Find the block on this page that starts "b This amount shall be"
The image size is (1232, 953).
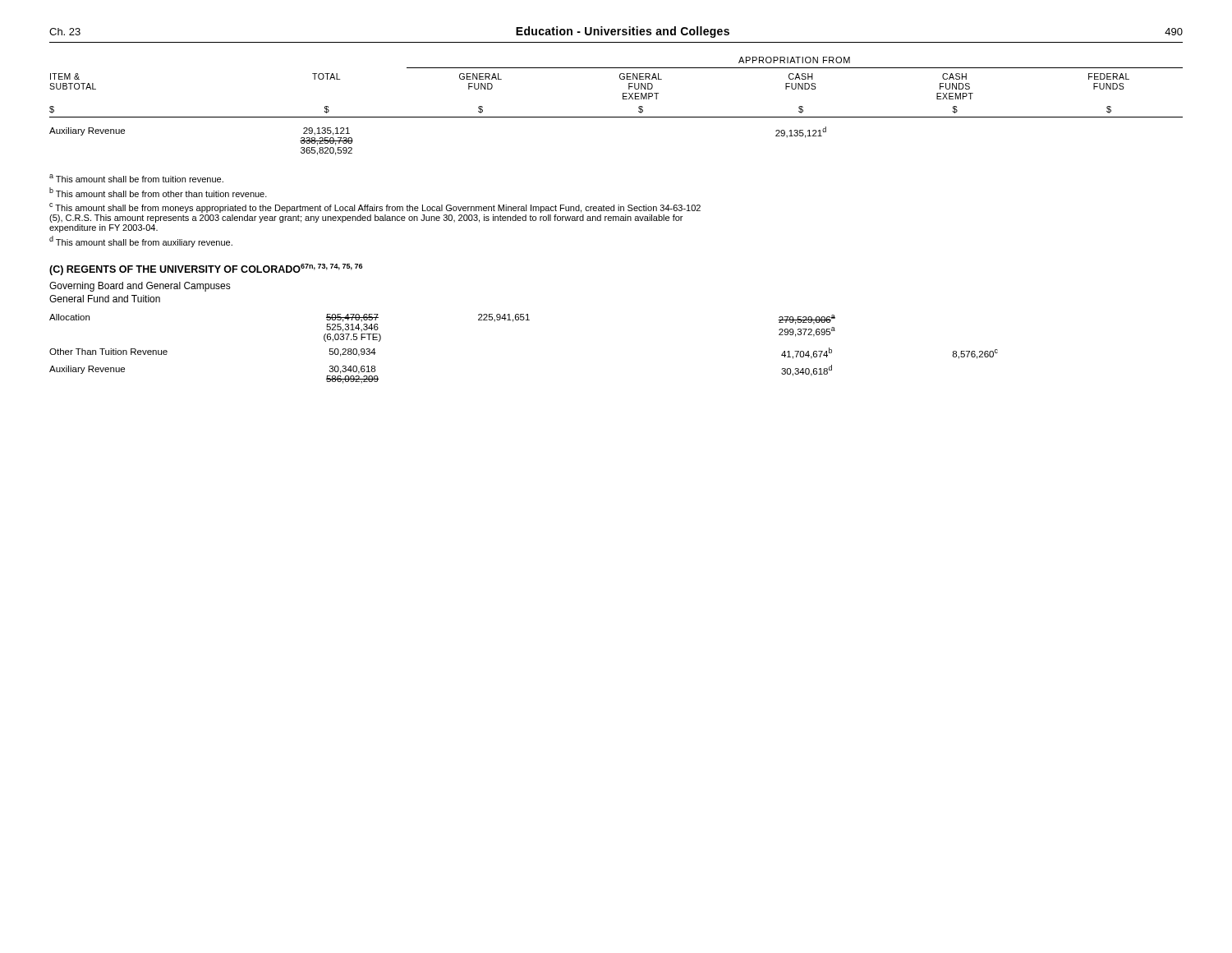click(158, 192)
